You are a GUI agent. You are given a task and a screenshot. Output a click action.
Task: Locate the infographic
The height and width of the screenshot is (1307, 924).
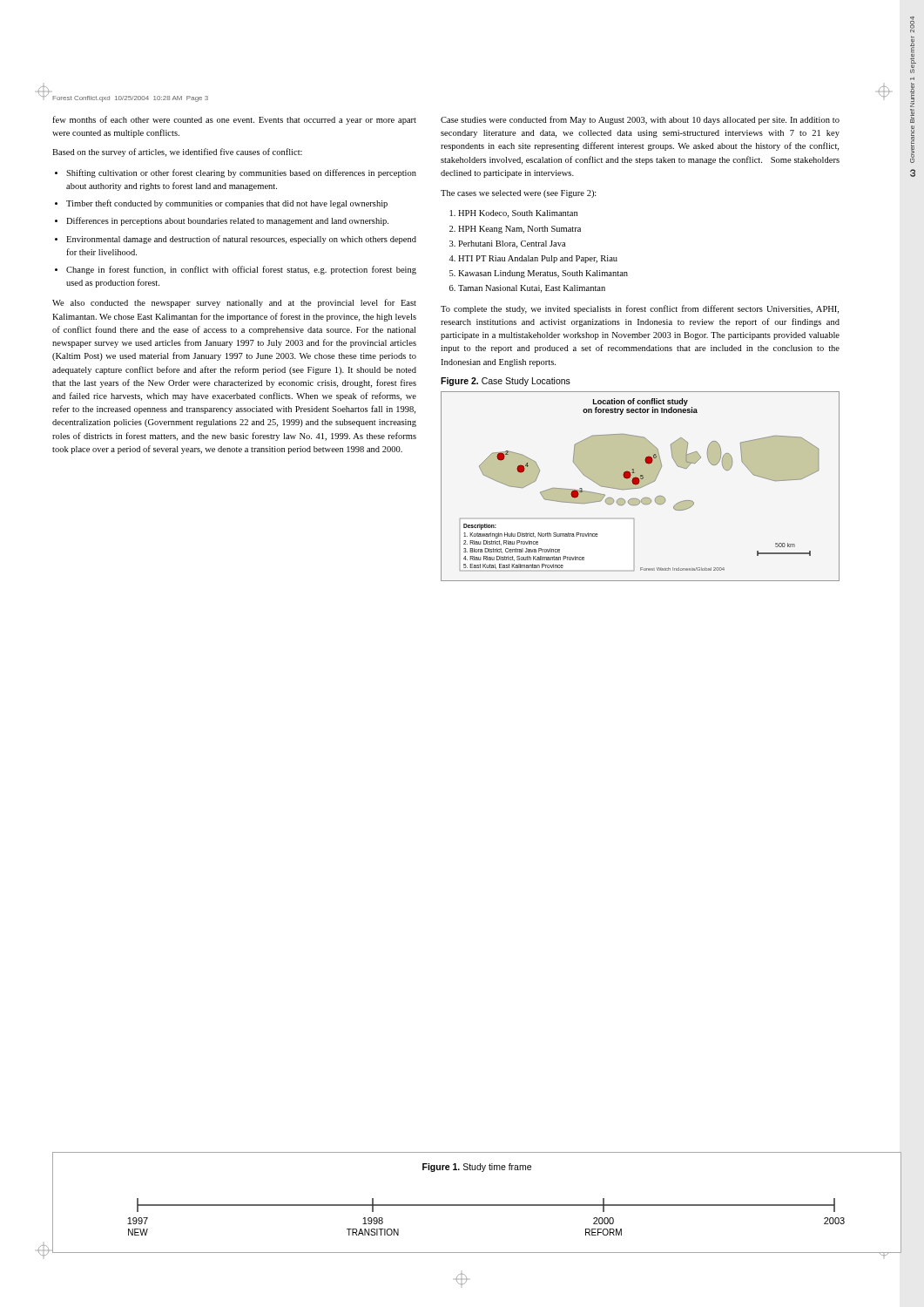[477, 1209]
